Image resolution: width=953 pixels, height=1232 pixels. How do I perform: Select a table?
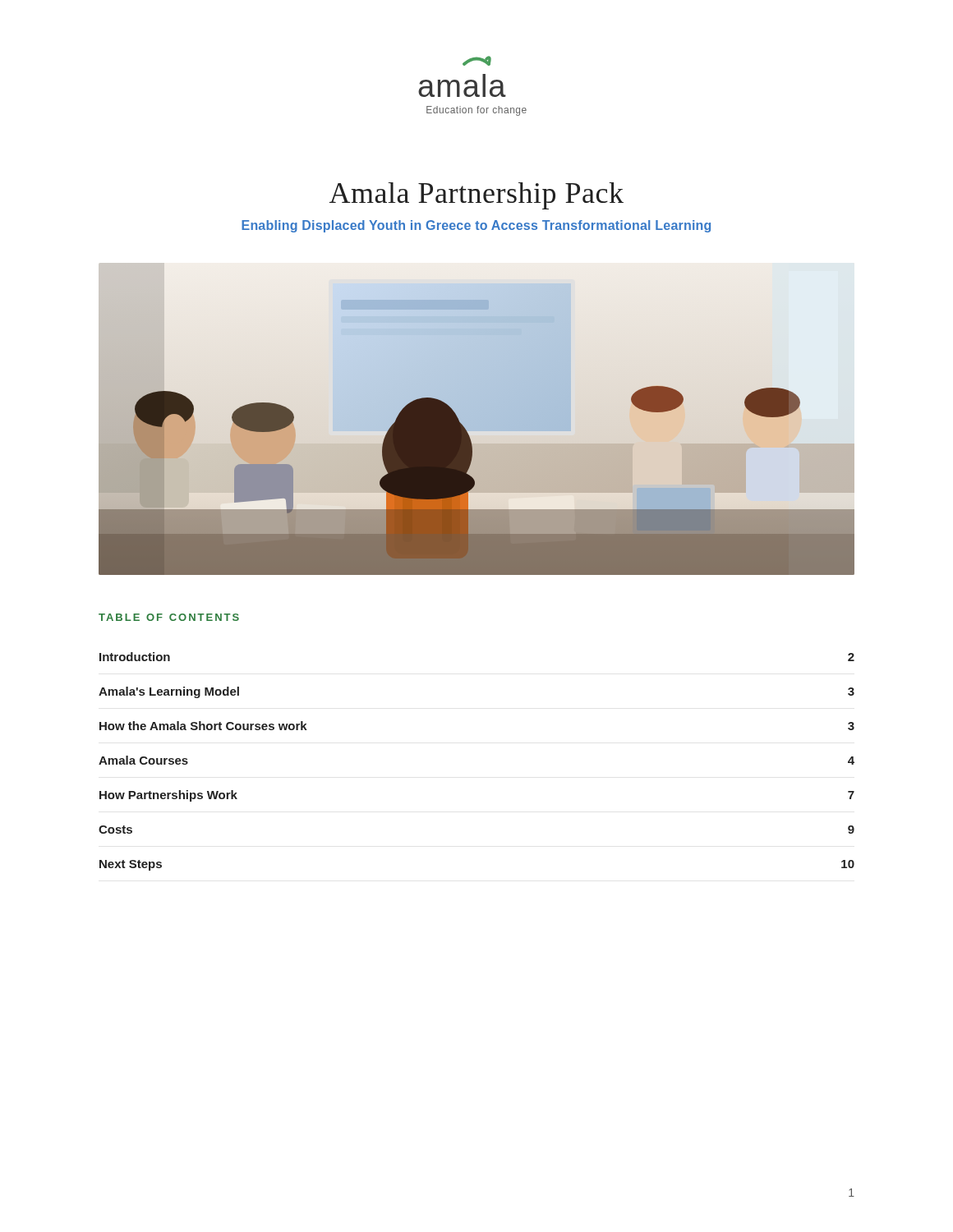[x=476, y=761]
